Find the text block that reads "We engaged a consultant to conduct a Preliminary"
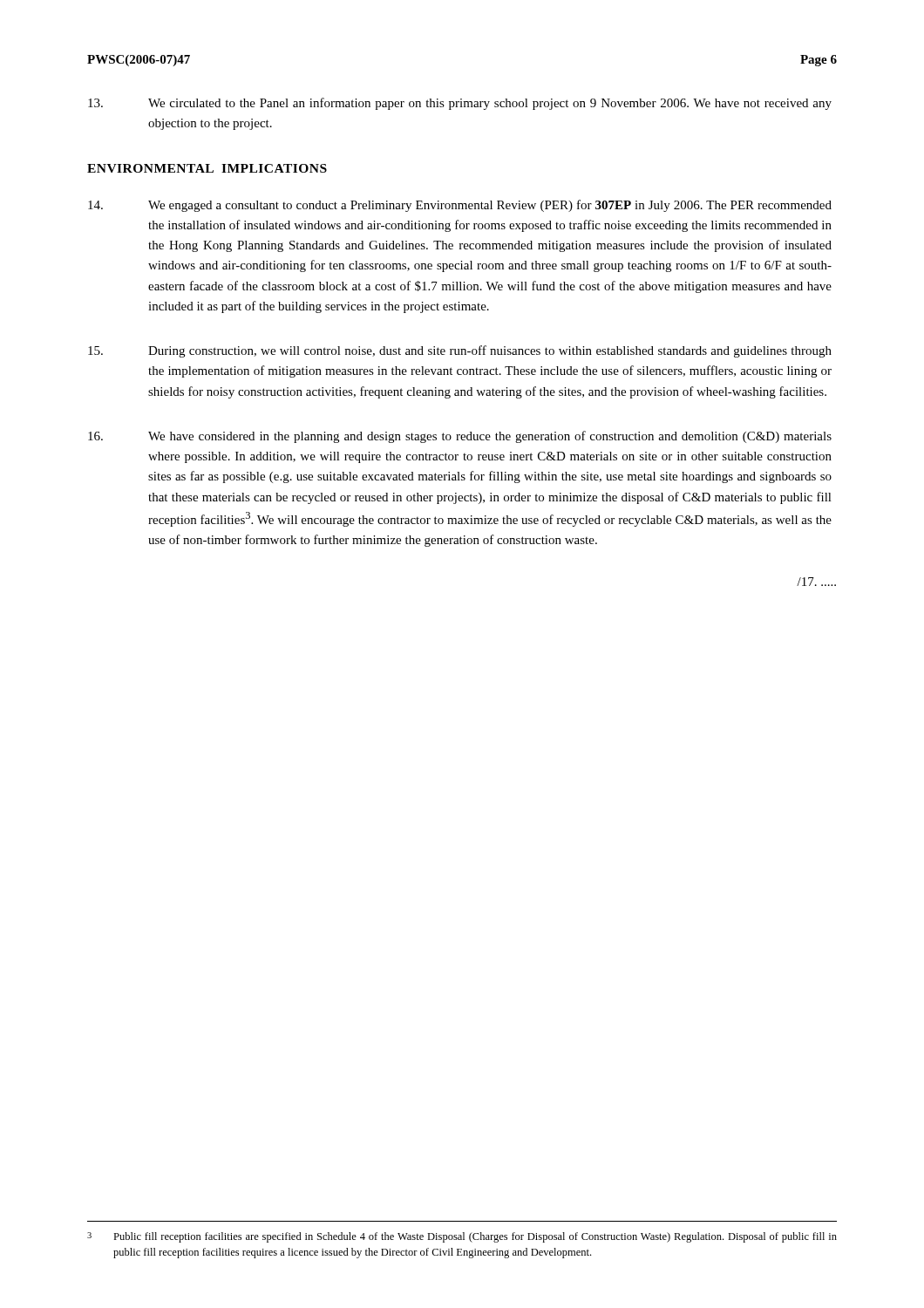Image resolution: width=924 pixels, height=1308 pixels. click(x=459, y=256)
